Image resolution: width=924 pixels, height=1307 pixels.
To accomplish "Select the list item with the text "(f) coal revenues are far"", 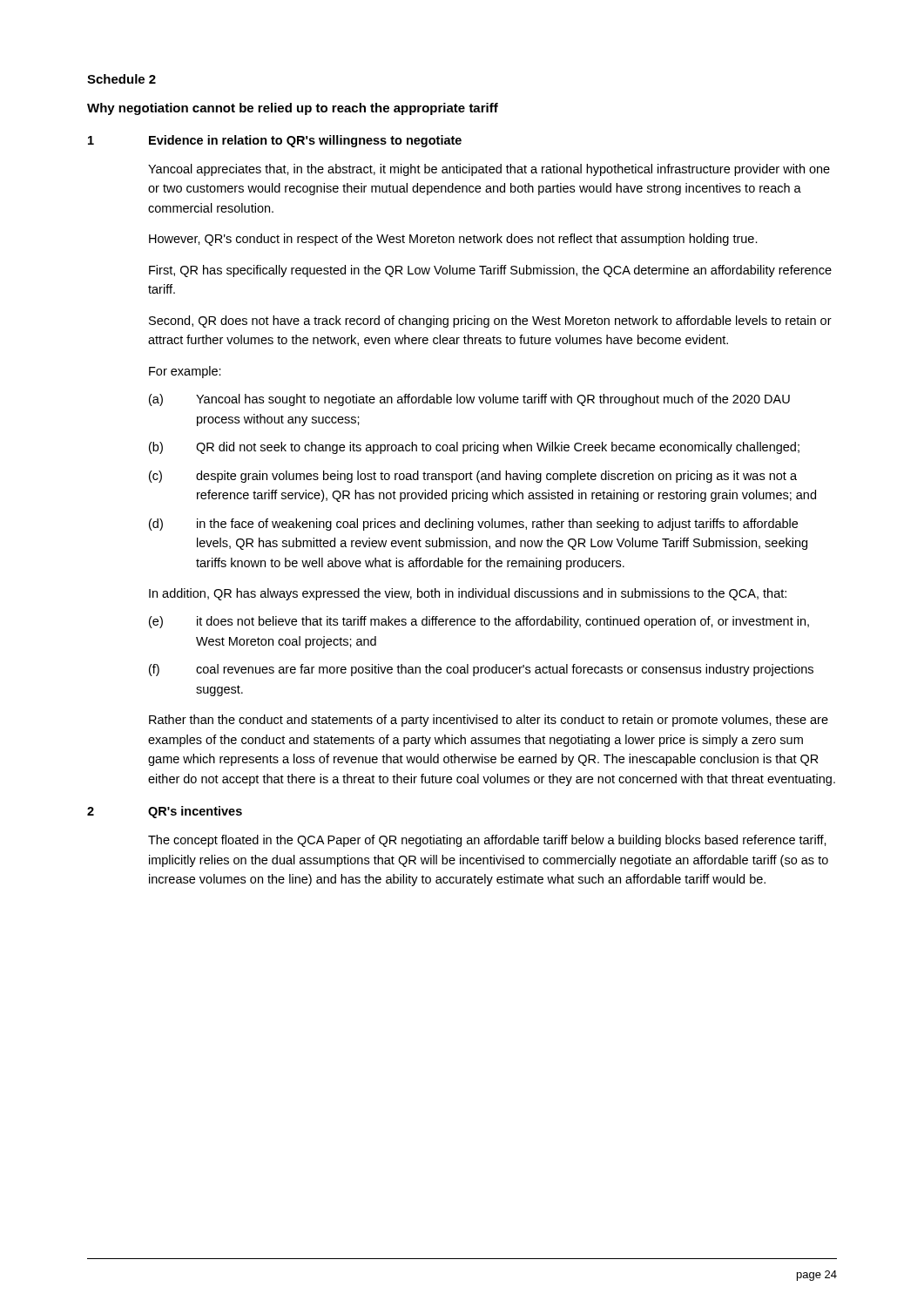I will pos(492,680).
